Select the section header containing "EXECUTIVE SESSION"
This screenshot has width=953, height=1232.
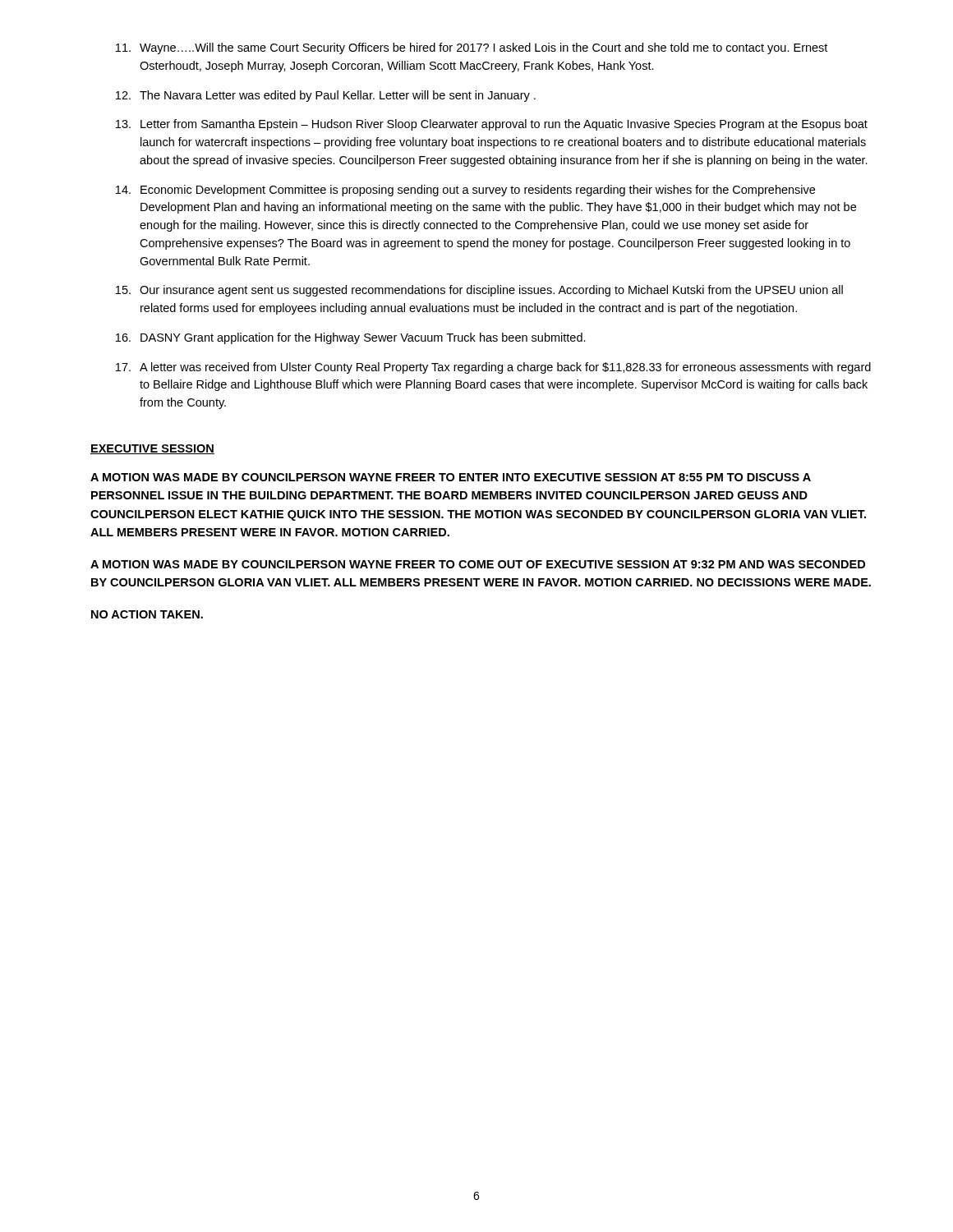click(152, 448)
